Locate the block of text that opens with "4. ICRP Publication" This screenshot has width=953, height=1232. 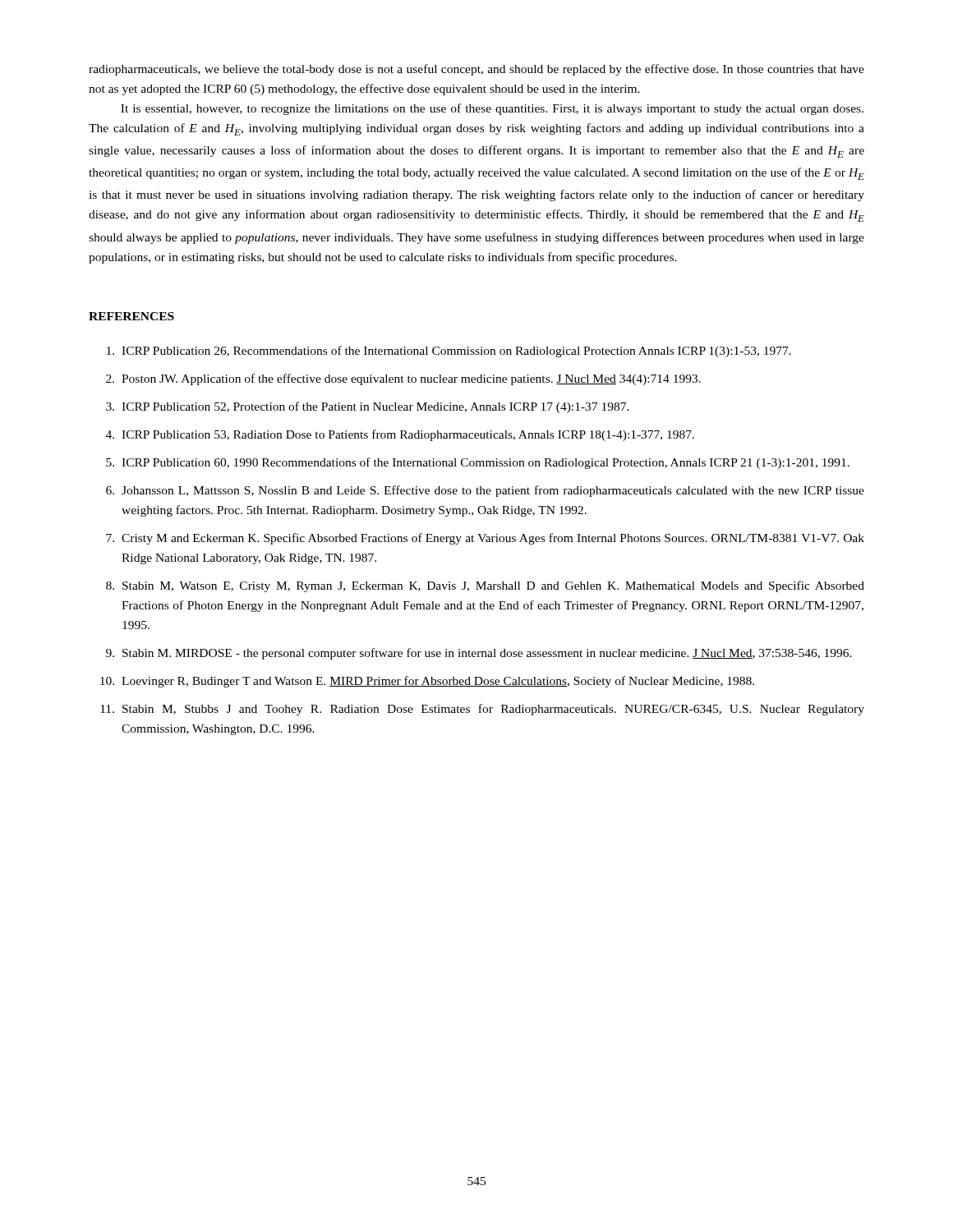point(476,434)
